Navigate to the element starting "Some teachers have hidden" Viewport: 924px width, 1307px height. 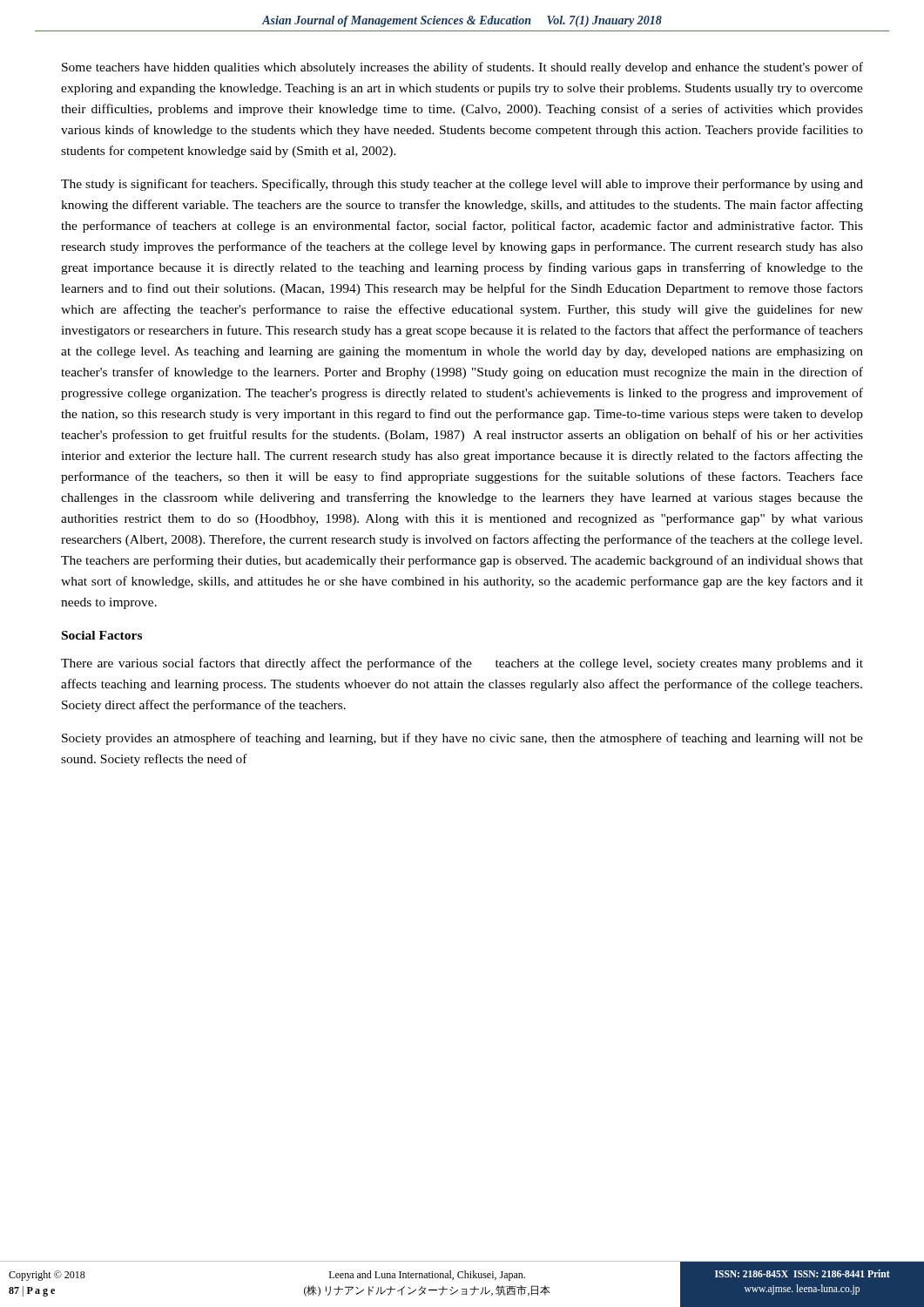tap(462, 109)
